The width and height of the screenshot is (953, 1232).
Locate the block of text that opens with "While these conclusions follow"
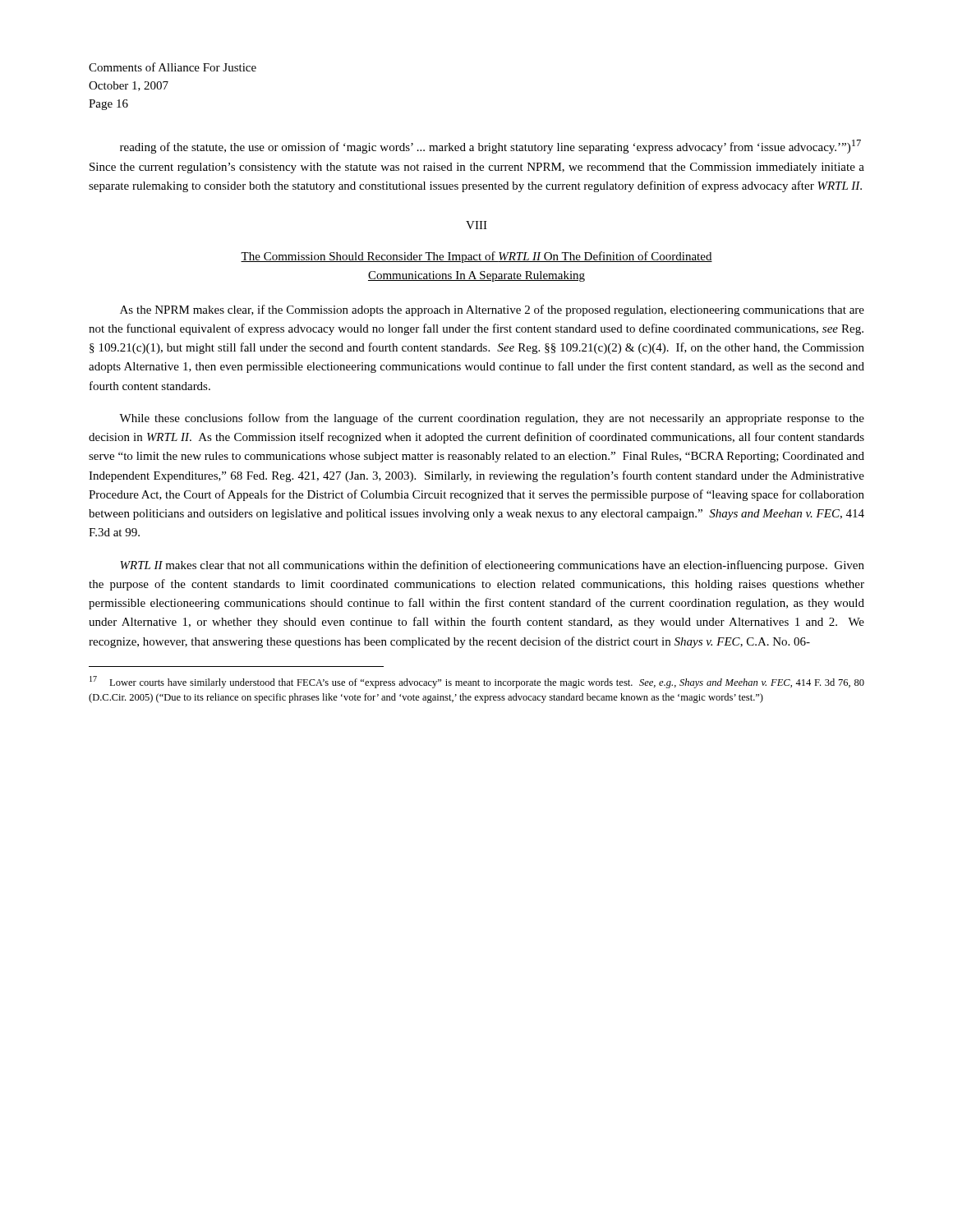[476, 475]
